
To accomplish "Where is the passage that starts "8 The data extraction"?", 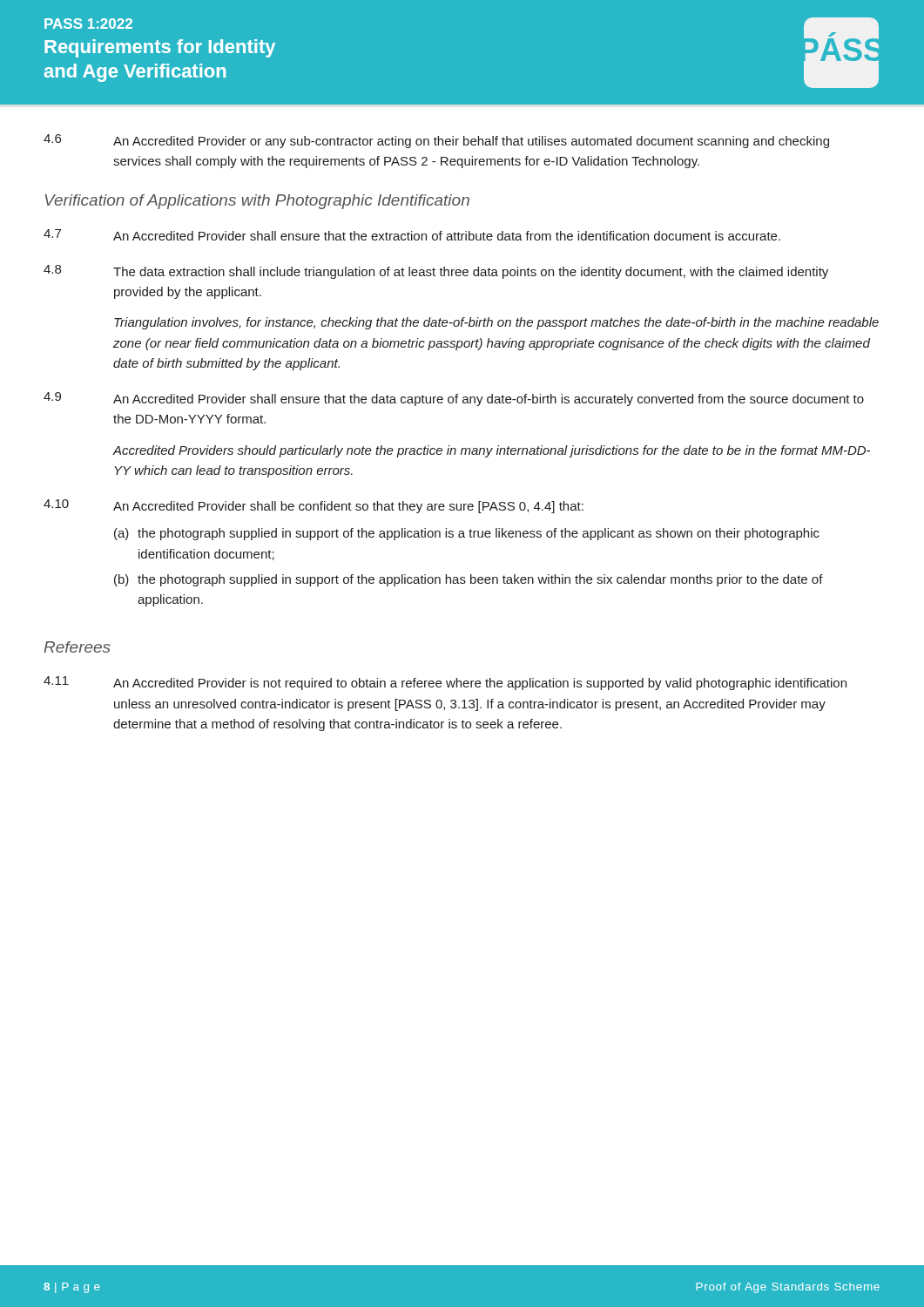I will [x=462, y=317].
